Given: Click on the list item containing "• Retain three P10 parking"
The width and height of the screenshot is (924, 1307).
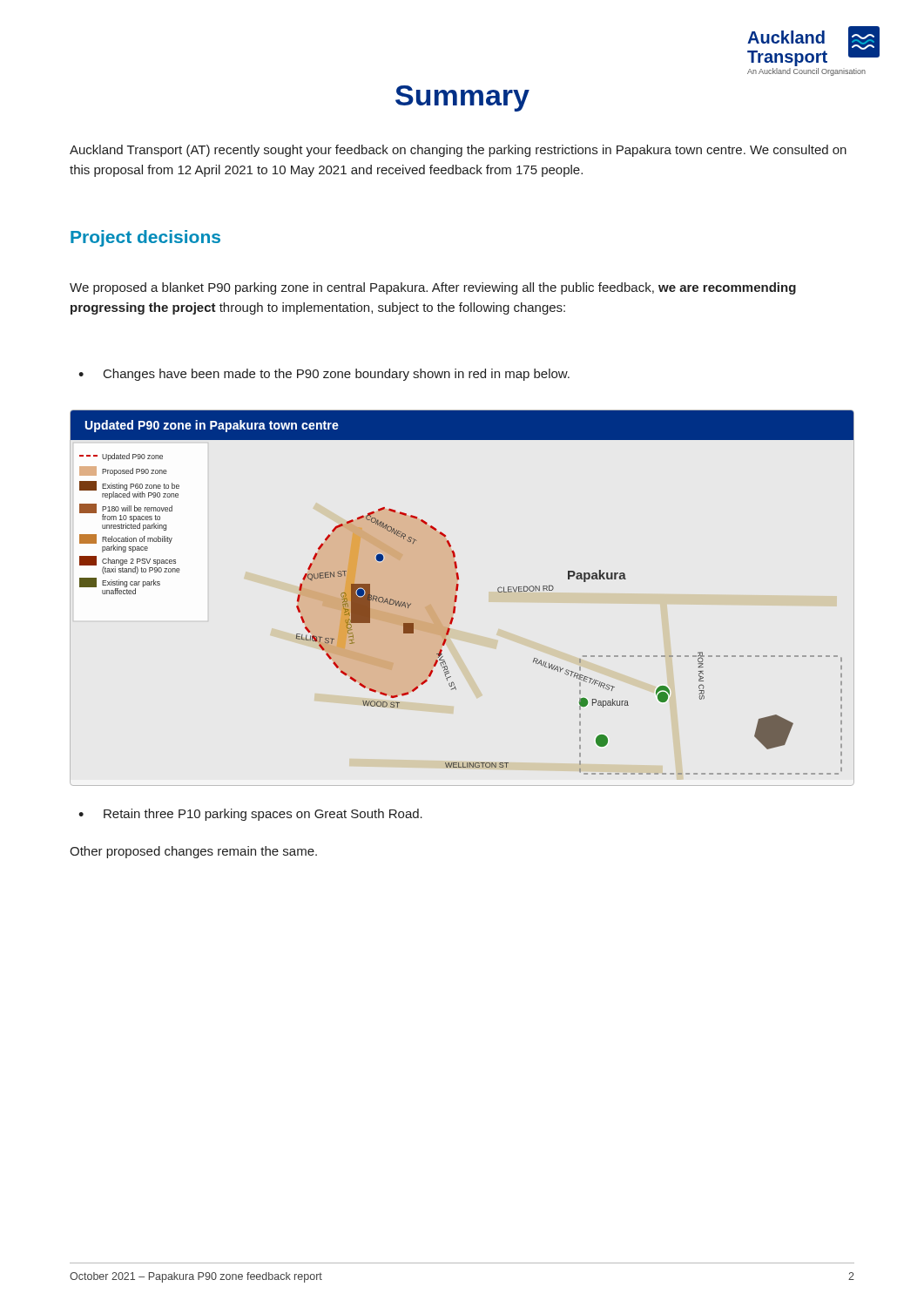Looking at the screenshot, I should (x=246, y=815).
